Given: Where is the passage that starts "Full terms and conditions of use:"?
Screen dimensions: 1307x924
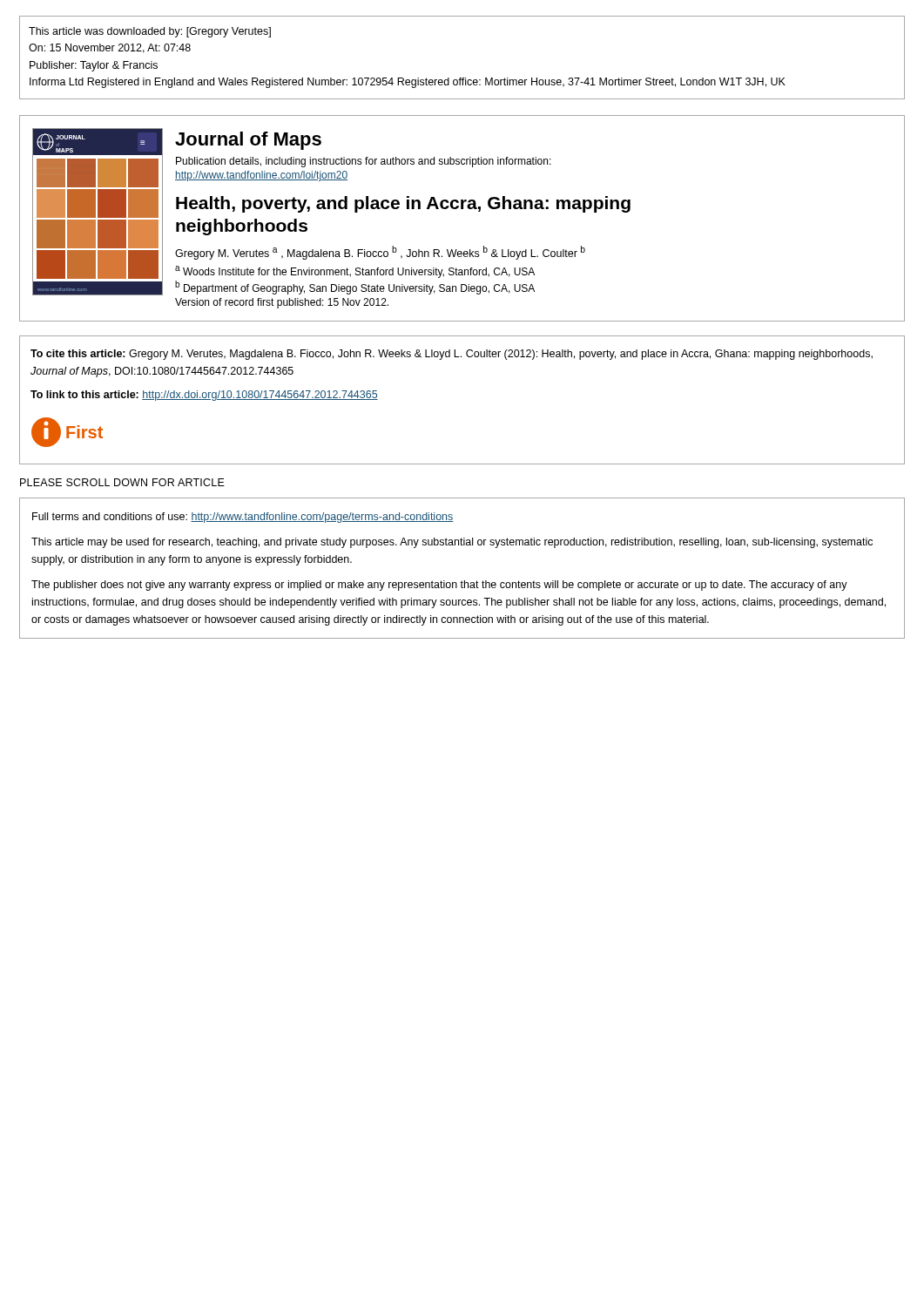Looking at the screenshot, I should tap(242, 517).
